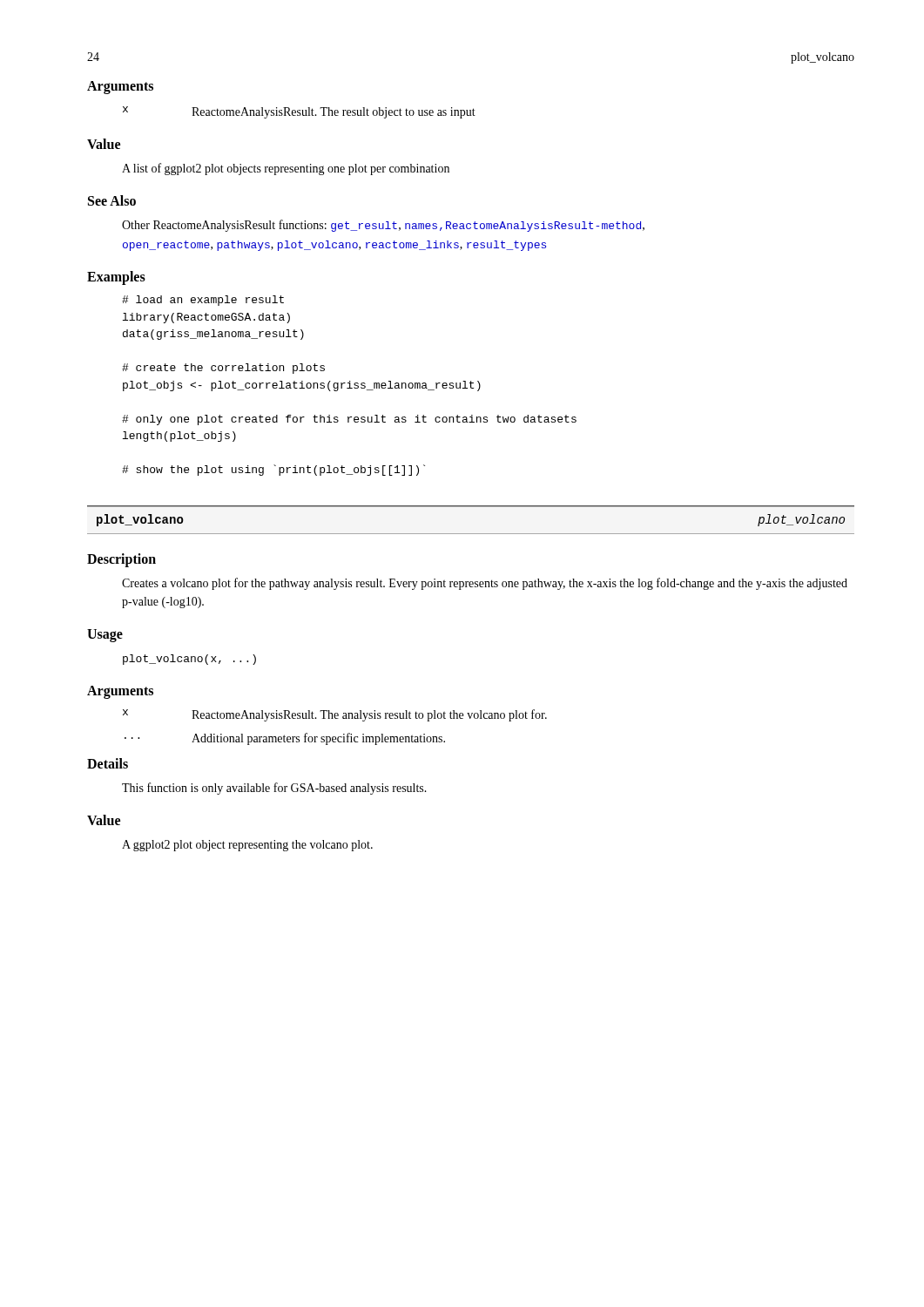Locate the block of text that opens with "A list of"
The image size is (924, 1307).
286,169
